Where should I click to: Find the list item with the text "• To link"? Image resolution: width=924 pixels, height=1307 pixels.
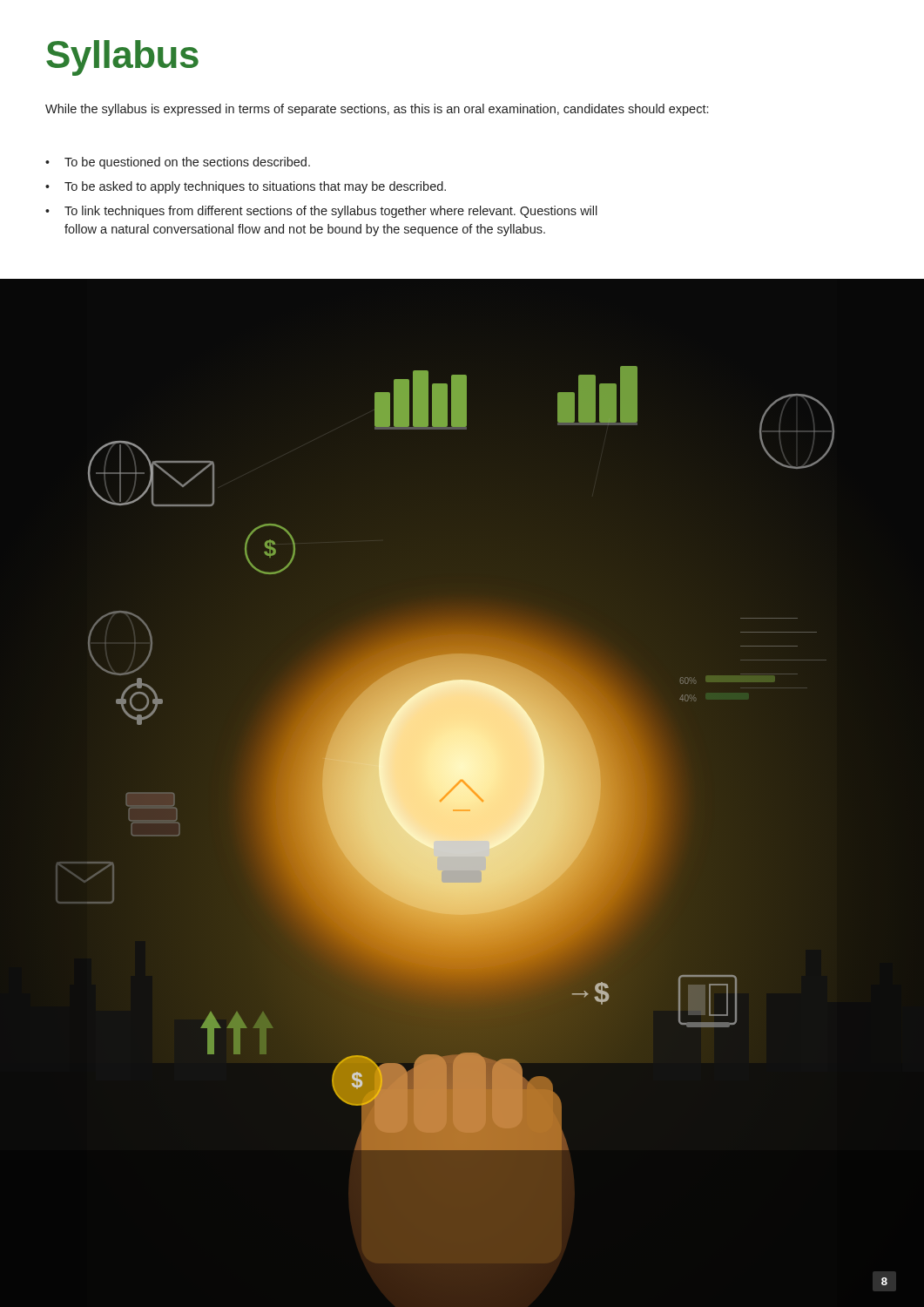coord(462,221)
